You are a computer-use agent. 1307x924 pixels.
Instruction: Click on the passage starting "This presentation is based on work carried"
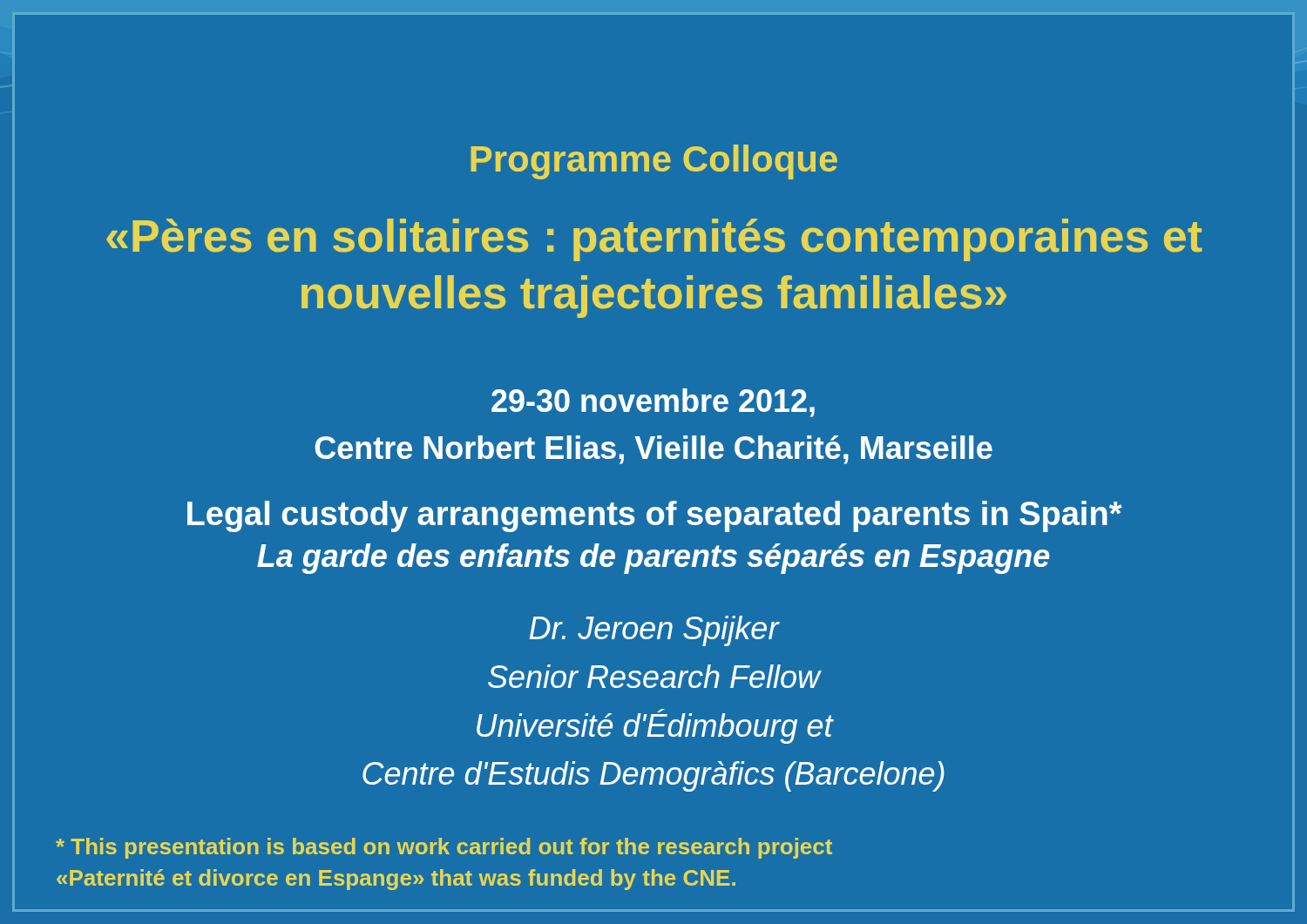448,863
